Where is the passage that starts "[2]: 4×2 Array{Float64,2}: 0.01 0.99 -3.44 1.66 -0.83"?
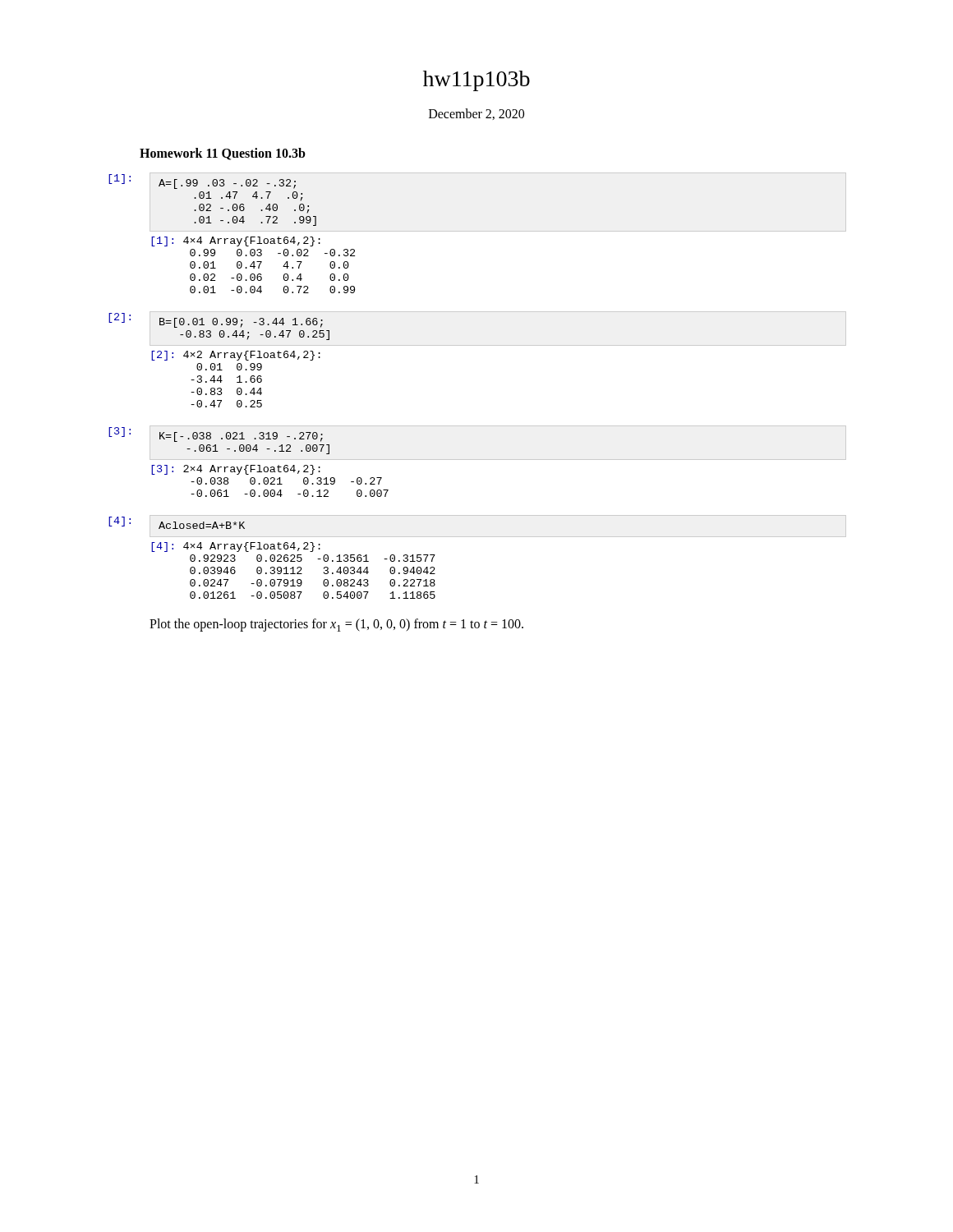This screenshot has height=1232, width=953. tap(236, 356)
